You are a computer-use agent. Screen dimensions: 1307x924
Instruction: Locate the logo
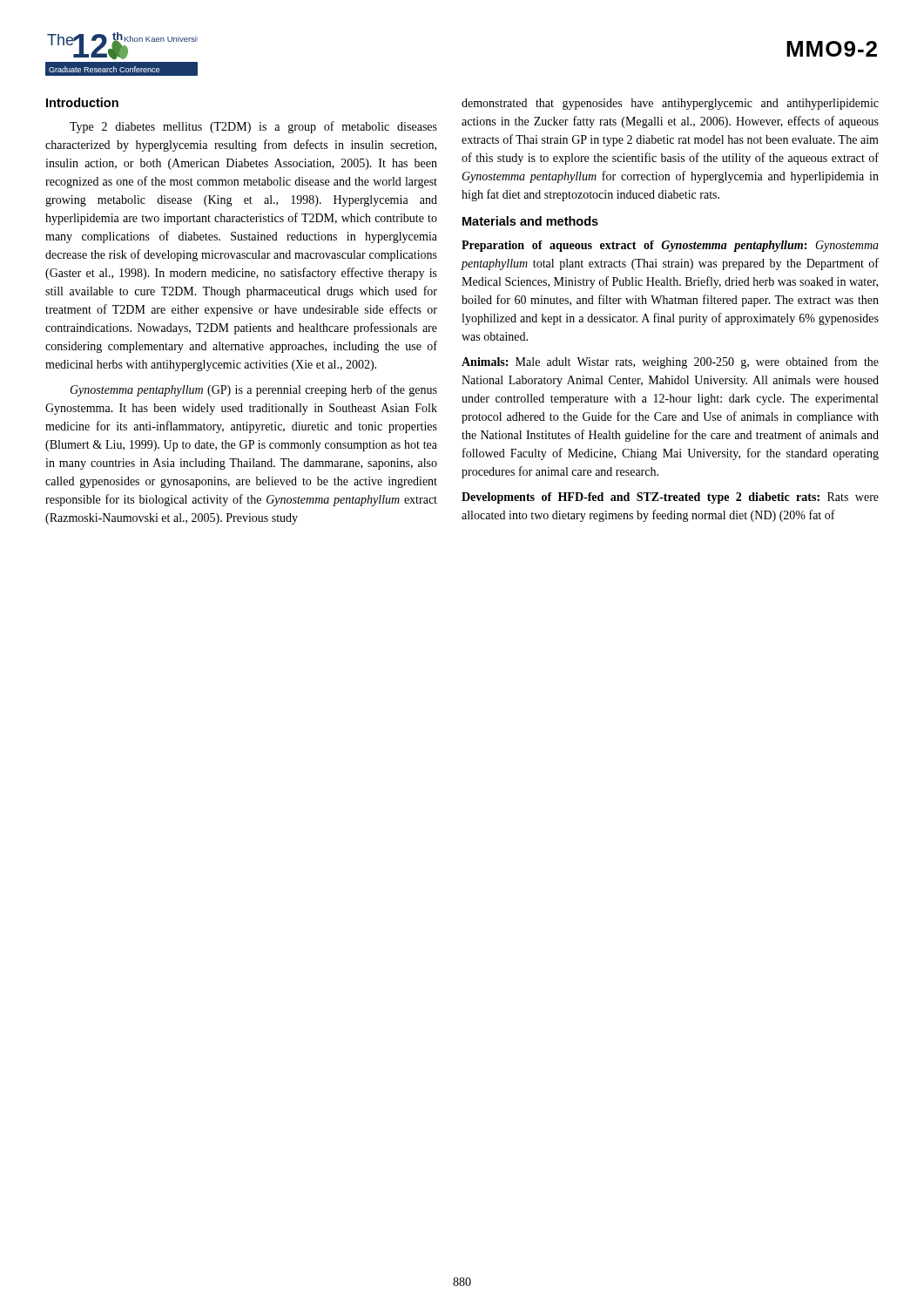click(x=121, y=51)
